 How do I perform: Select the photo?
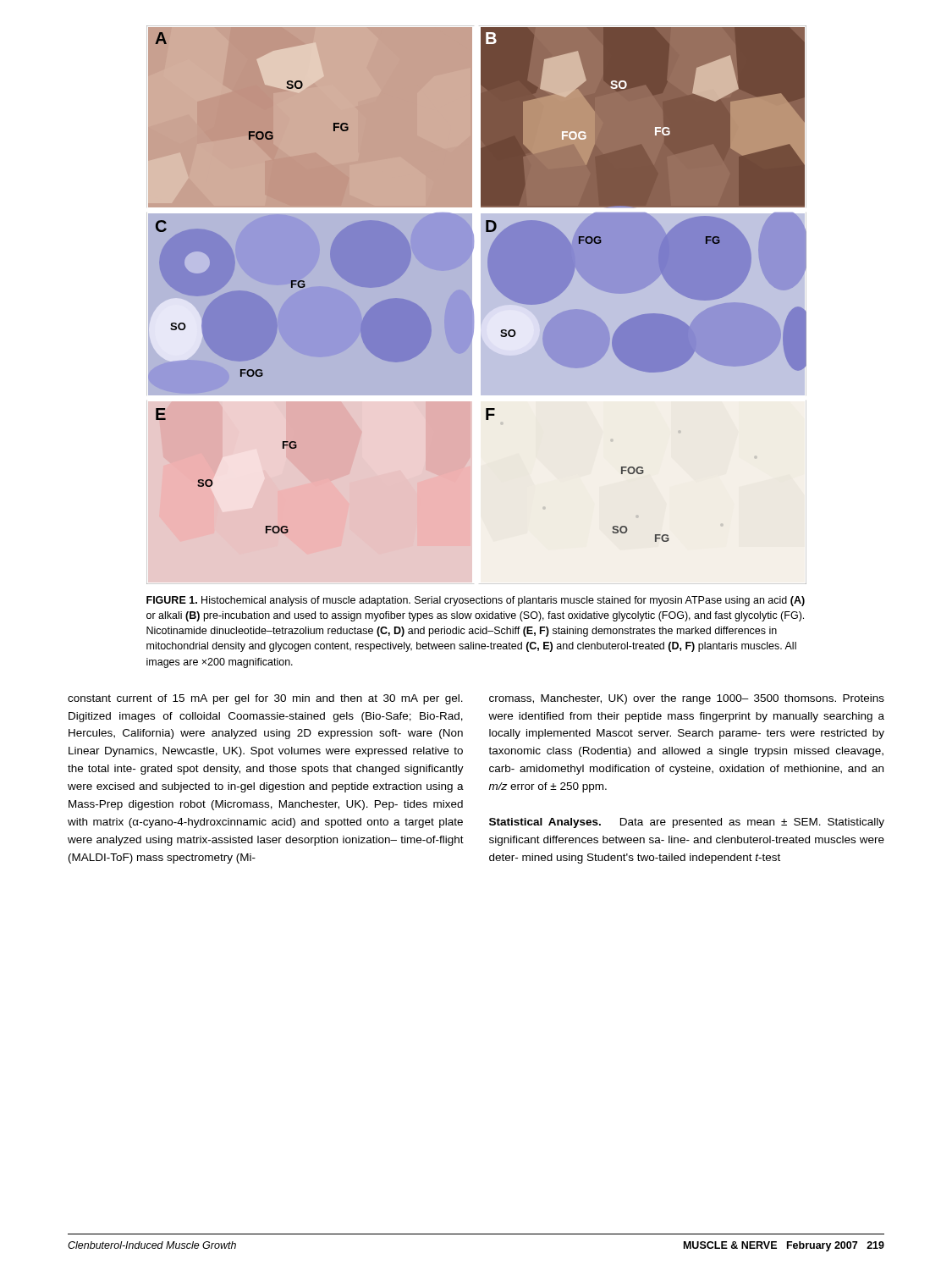pos(476,307)
